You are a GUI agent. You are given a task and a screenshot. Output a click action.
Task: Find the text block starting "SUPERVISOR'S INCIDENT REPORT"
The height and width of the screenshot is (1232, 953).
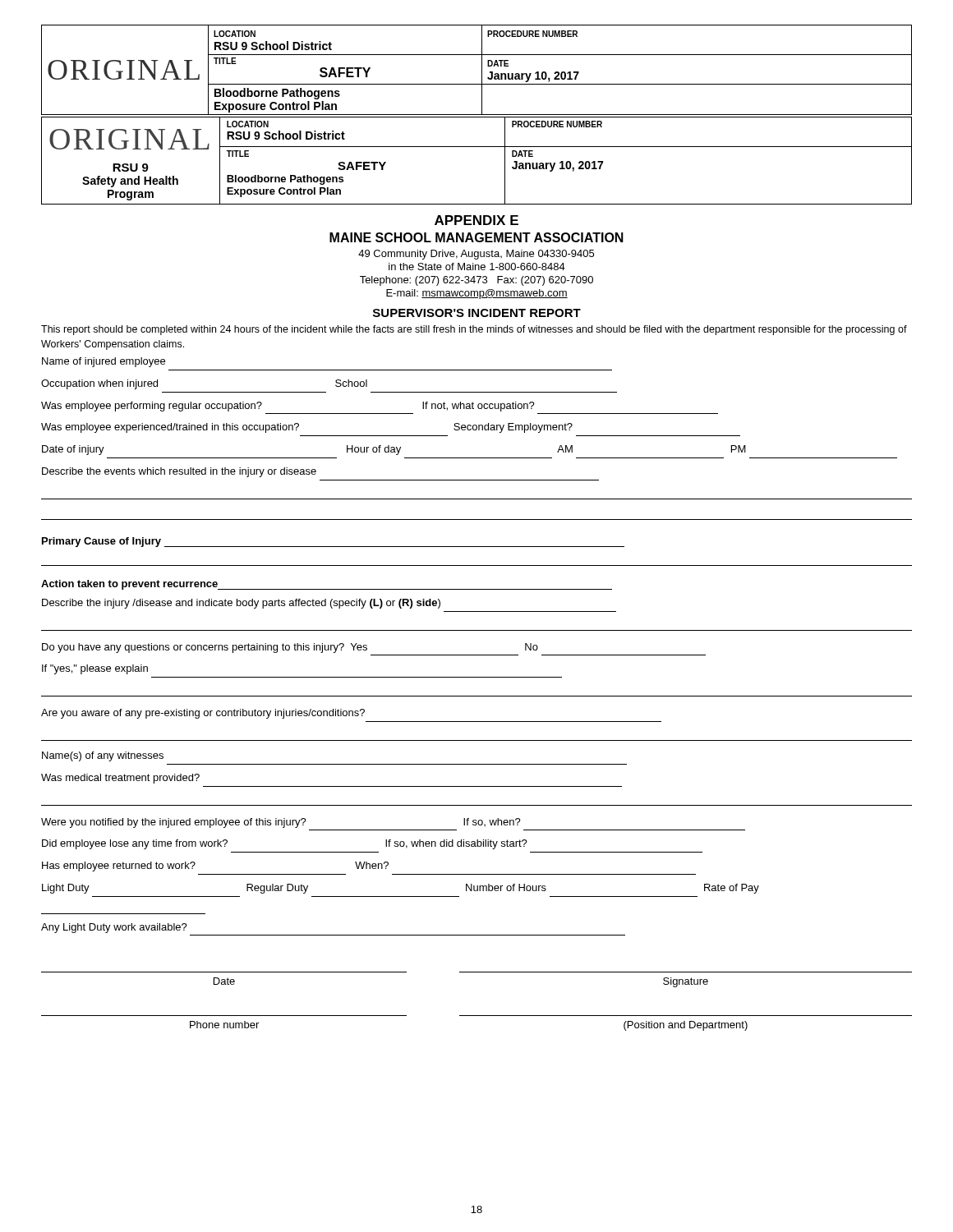476,312
